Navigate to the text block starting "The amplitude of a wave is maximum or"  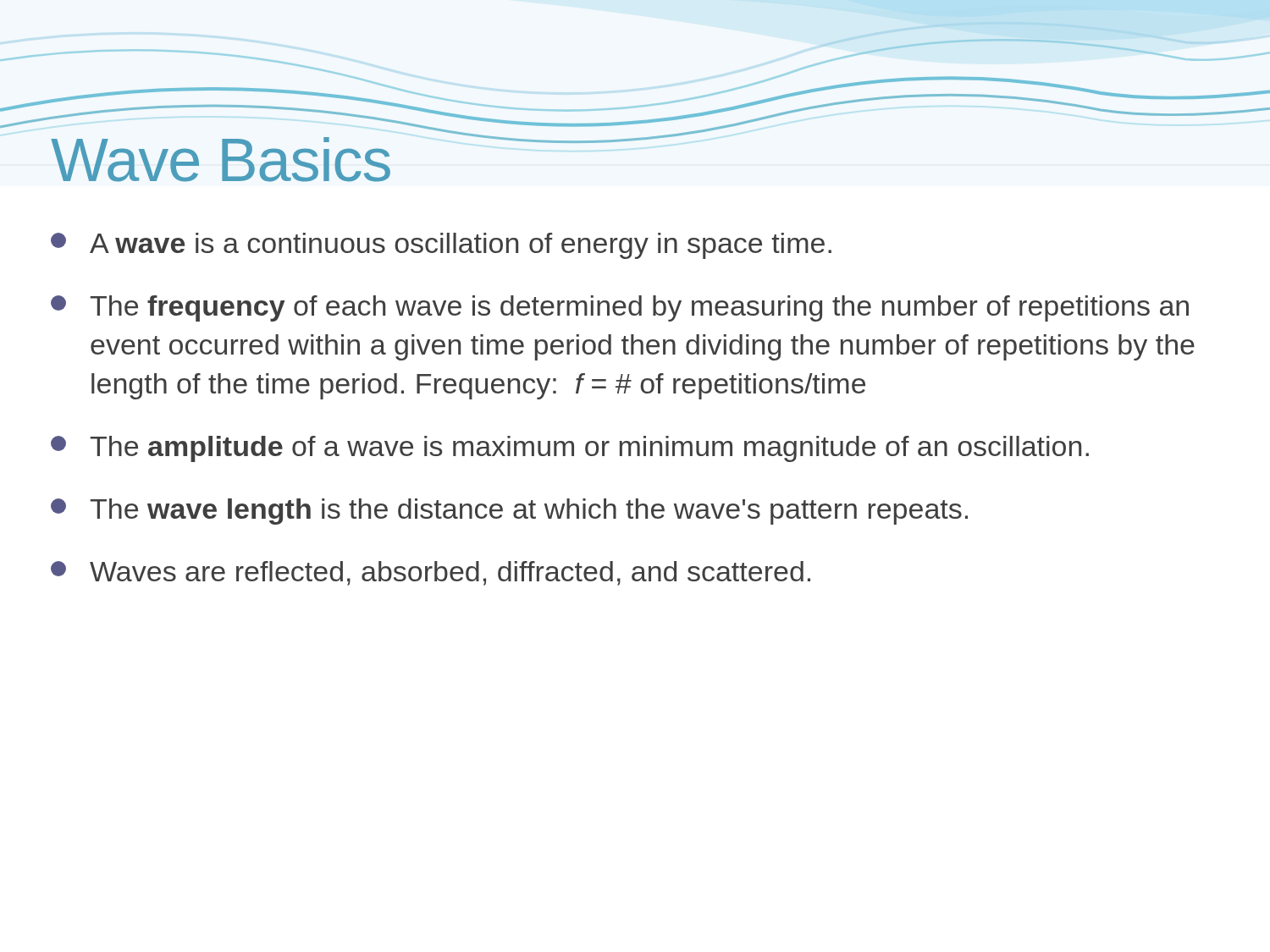click(635, 447)
